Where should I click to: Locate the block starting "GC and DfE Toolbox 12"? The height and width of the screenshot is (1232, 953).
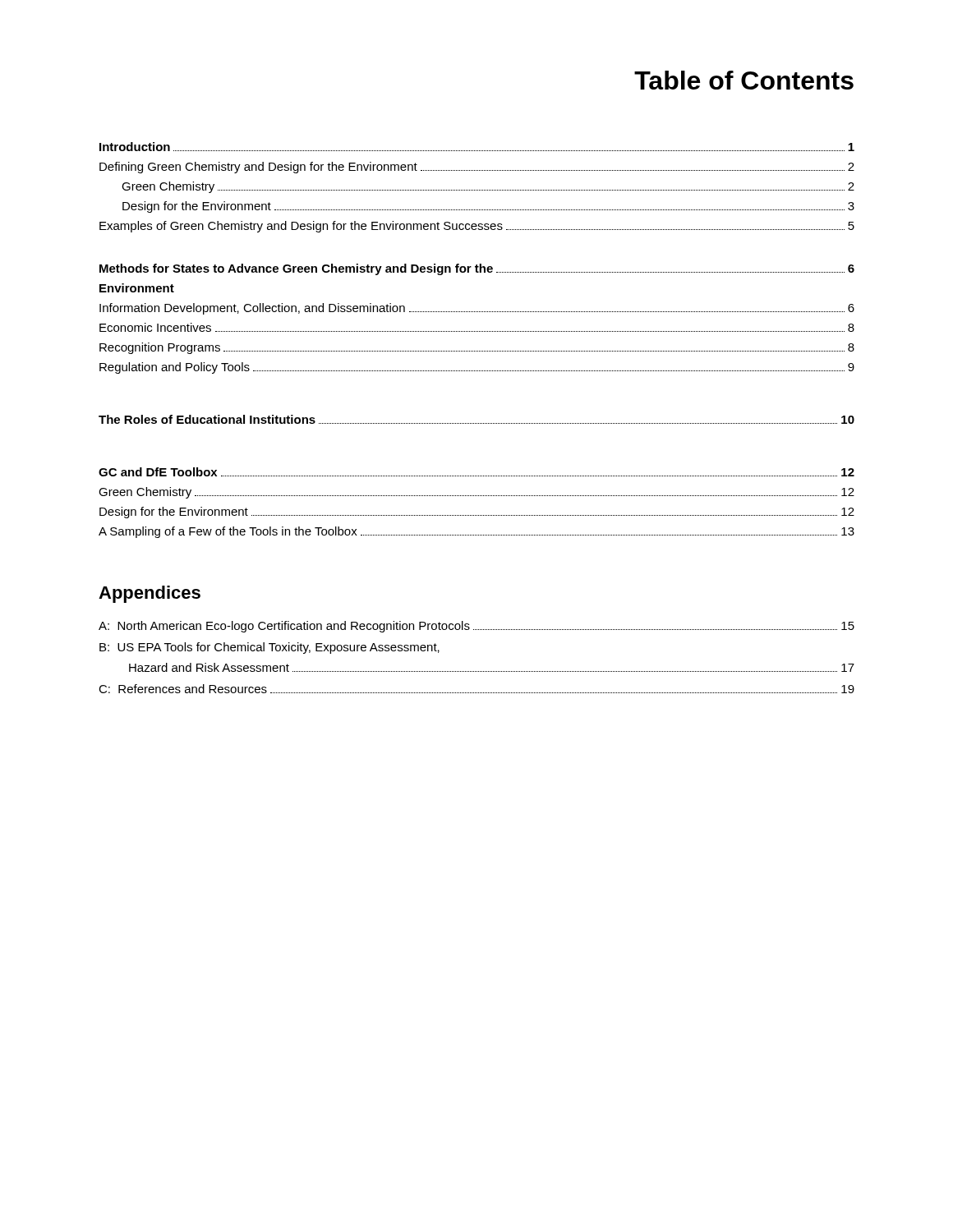coord(476,472)
